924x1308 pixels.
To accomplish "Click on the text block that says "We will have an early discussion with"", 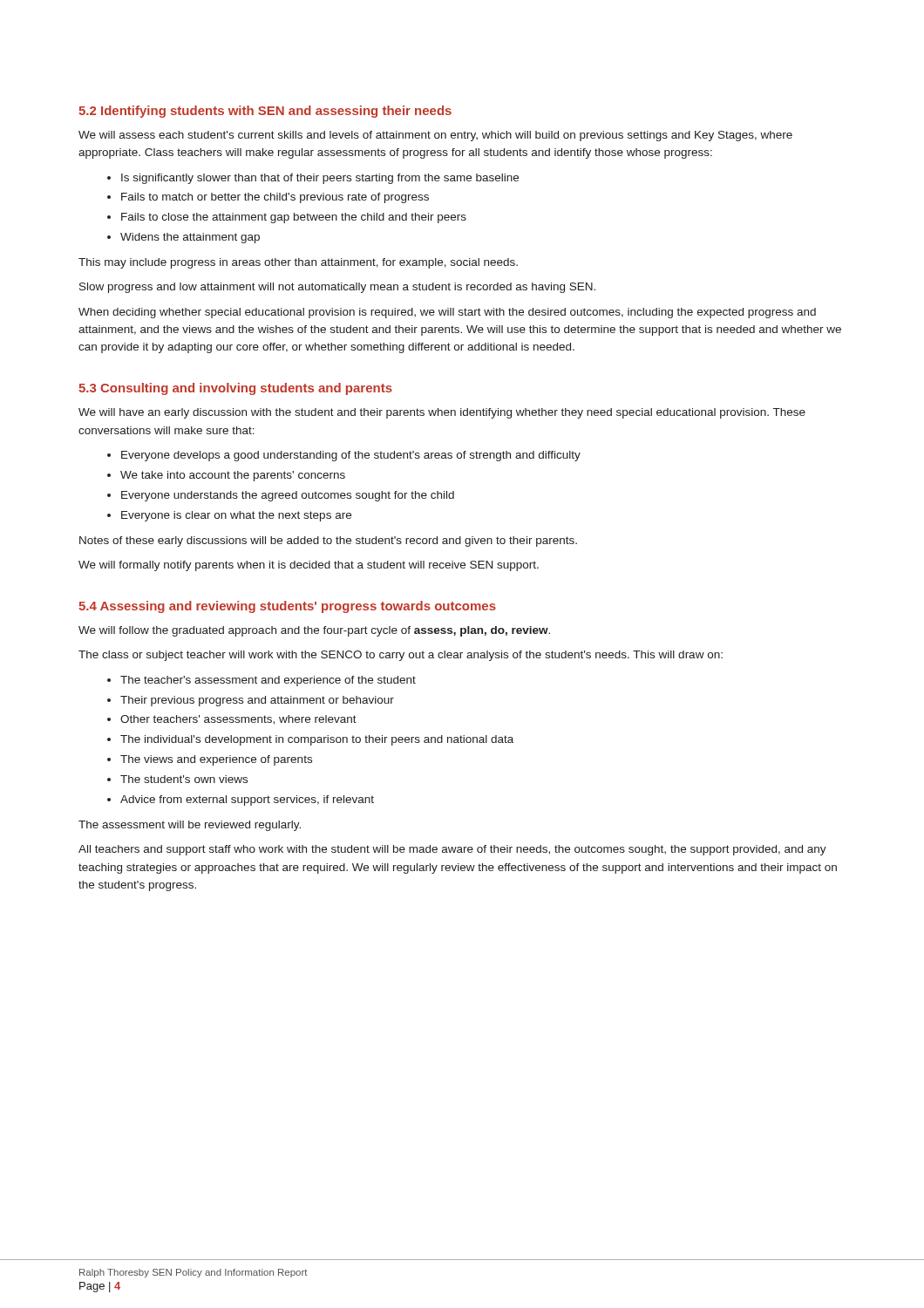I will click(442, 421).
